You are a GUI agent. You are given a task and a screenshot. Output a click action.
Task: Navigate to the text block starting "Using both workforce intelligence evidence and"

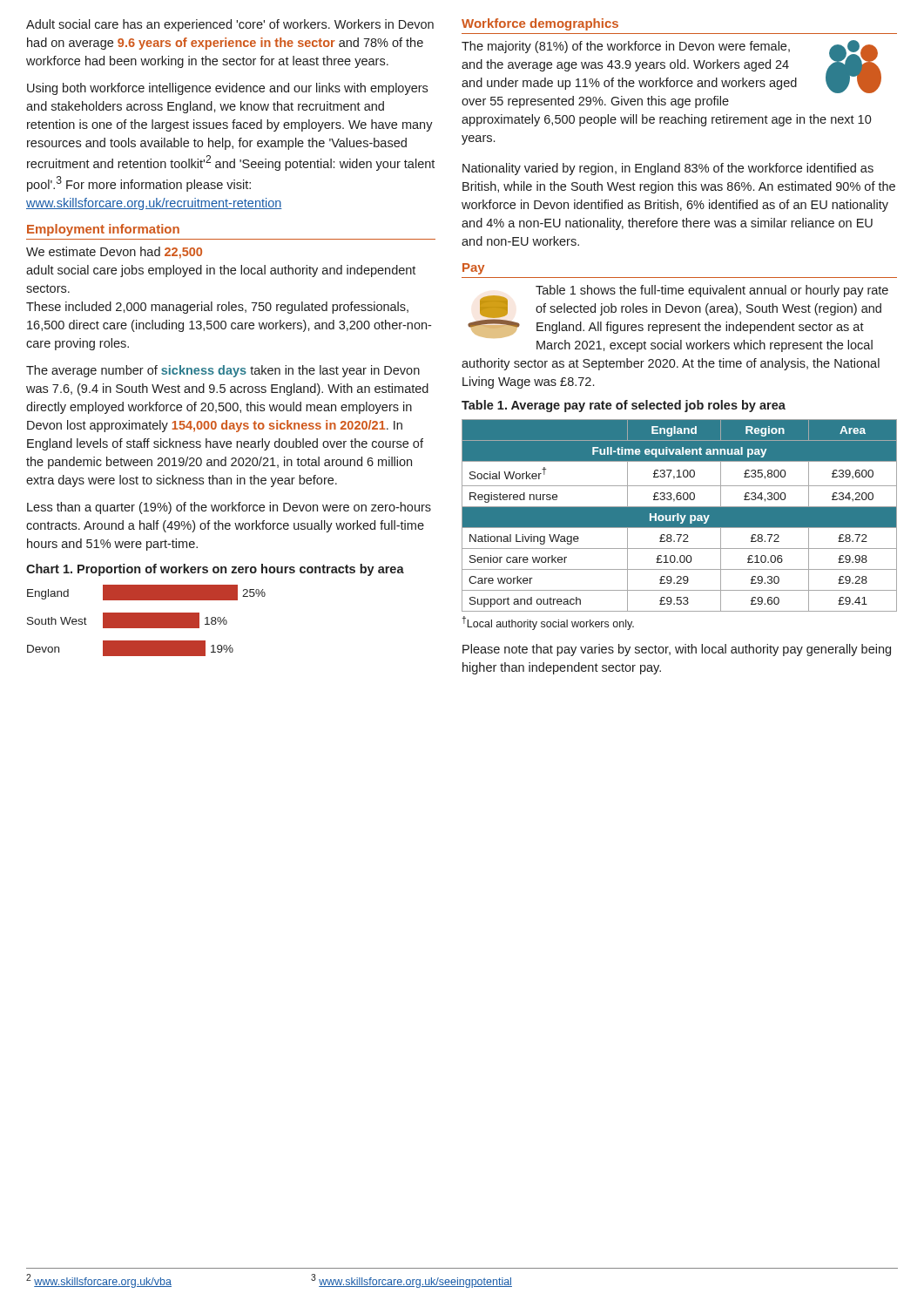231,146
